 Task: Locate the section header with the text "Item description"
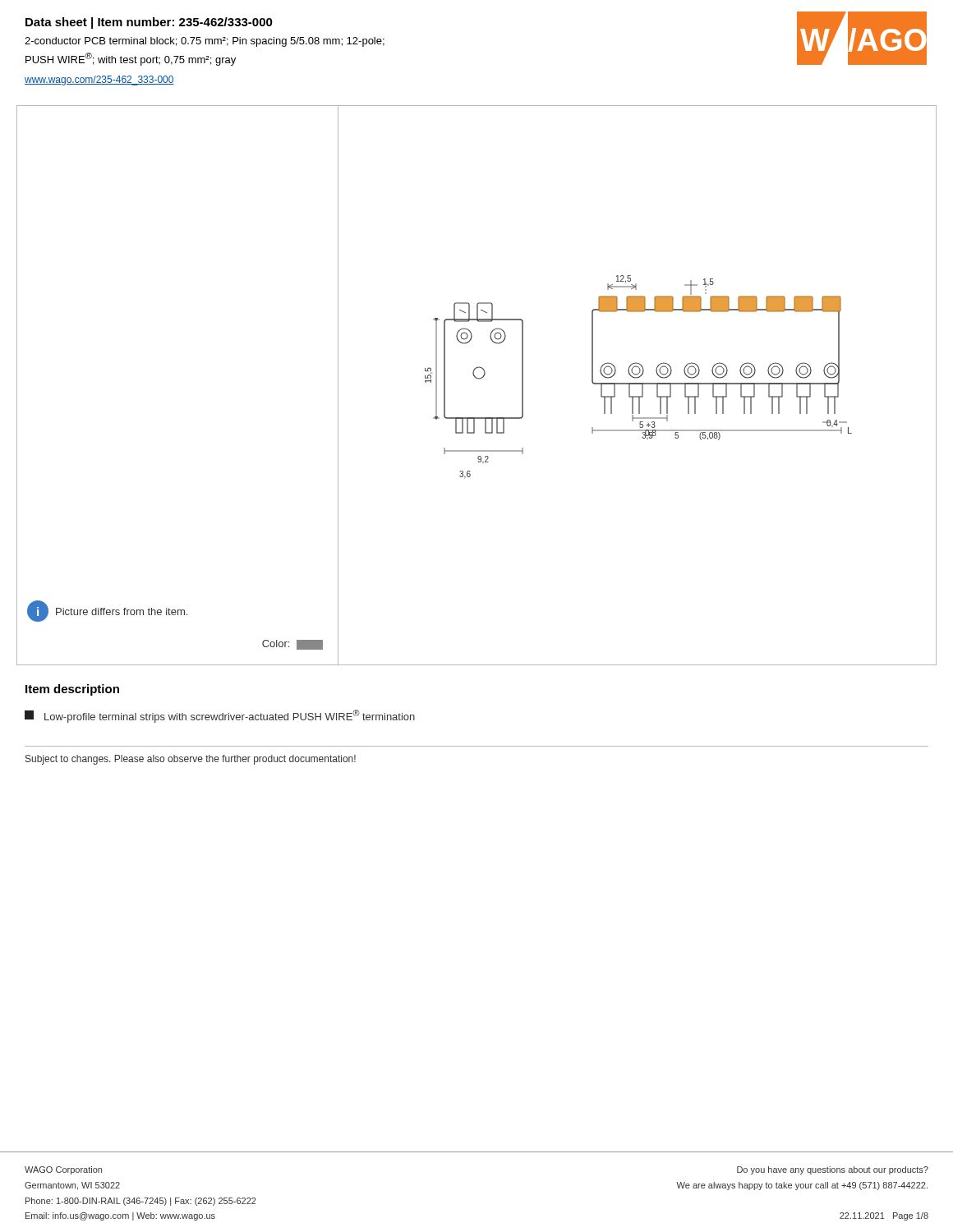coord(72,689)
